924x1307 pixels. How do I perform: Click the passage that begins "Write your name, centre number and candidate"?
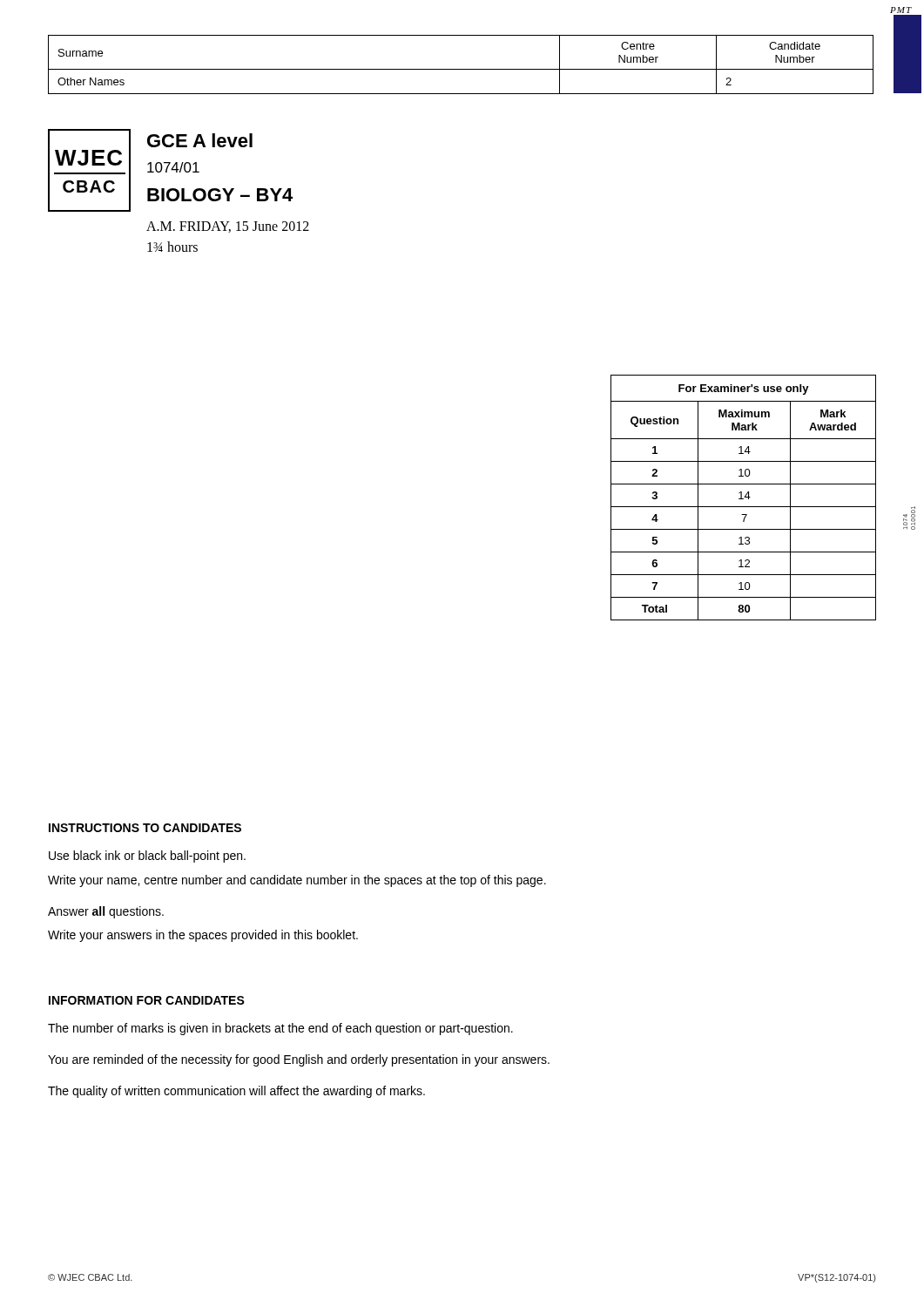[x=297, y=880]
